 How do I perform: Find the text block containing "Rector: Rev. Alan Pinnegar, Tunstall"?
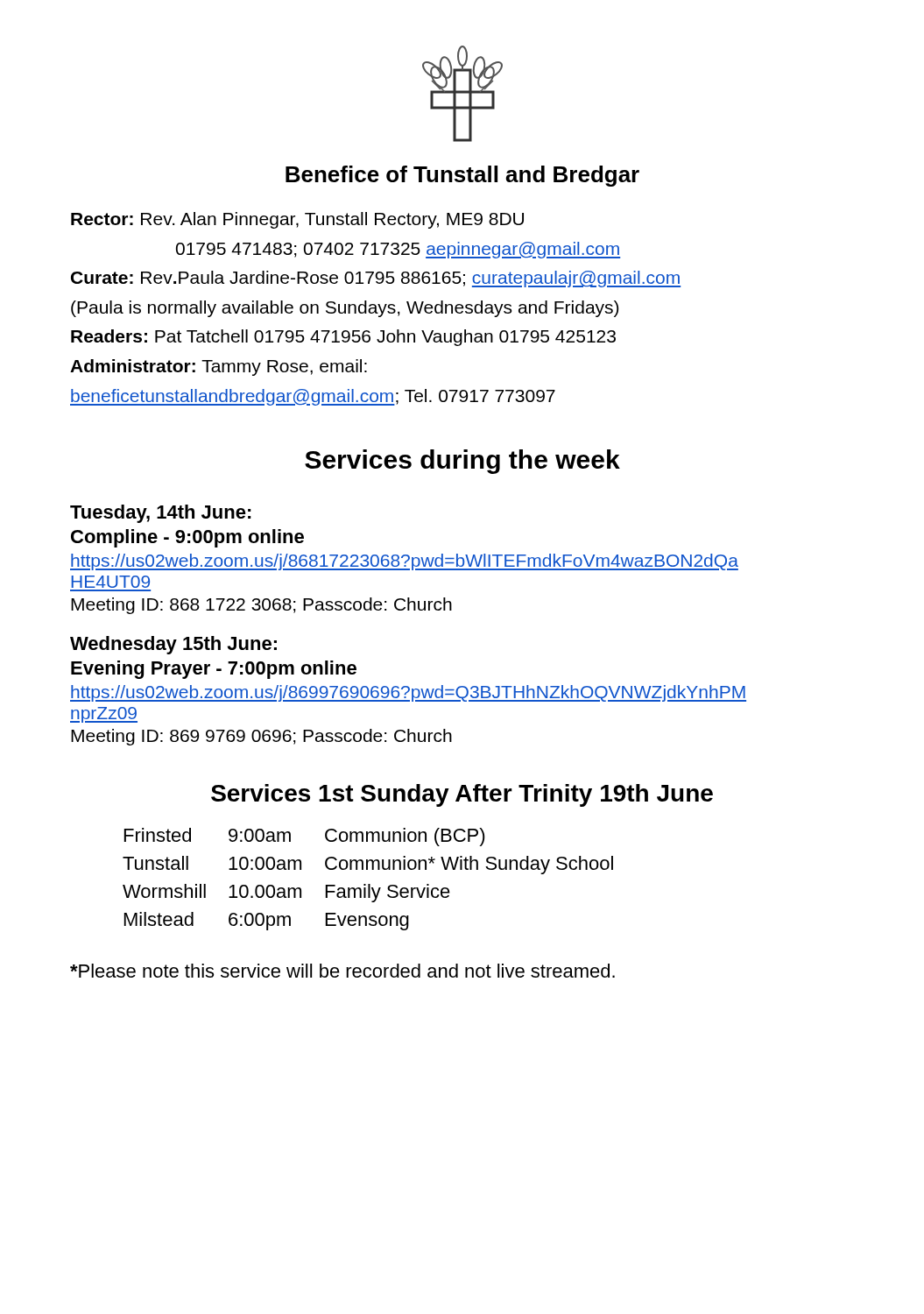[x=375, y=307]
